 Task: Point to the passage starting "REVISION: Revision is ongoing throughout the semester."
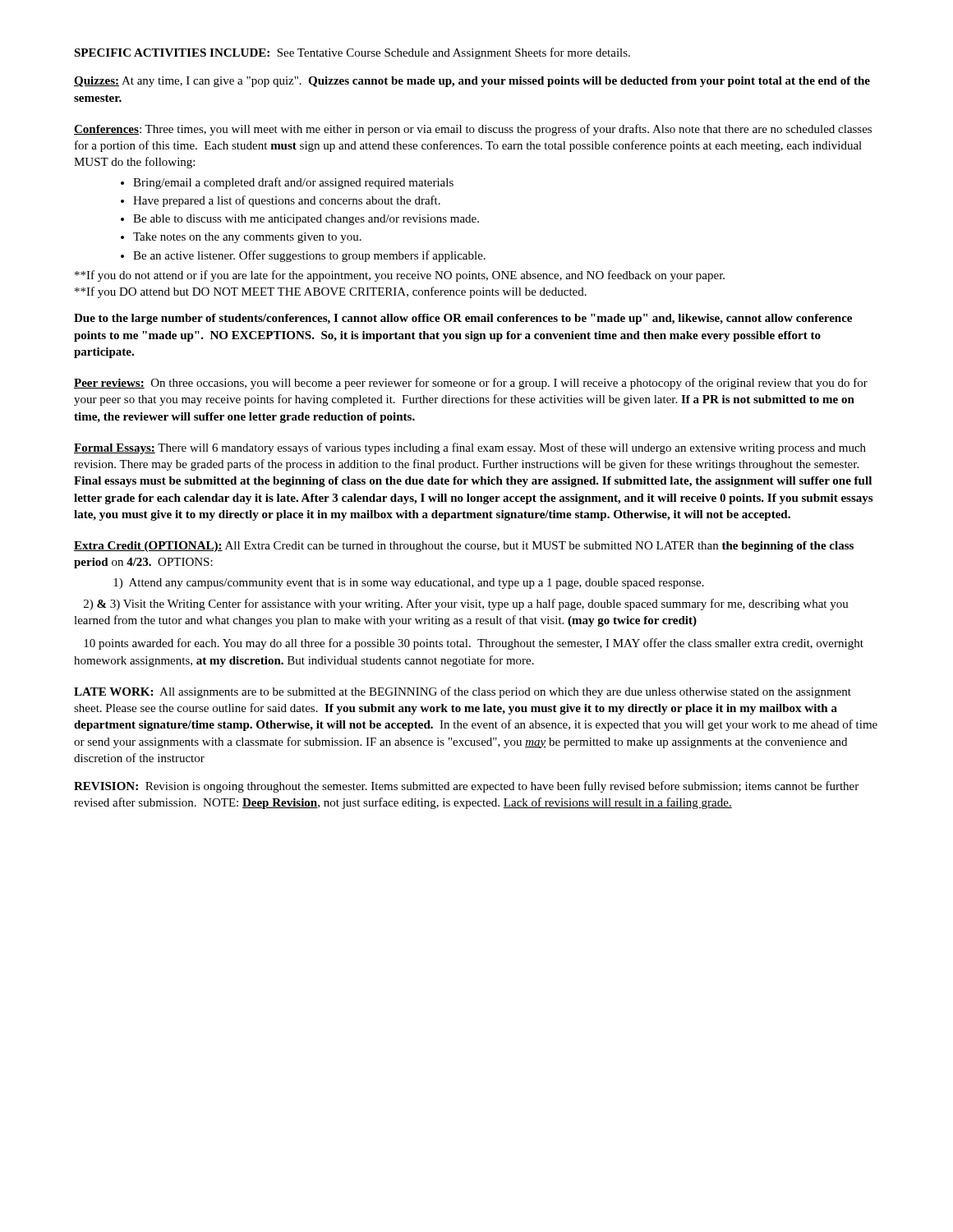476,794
